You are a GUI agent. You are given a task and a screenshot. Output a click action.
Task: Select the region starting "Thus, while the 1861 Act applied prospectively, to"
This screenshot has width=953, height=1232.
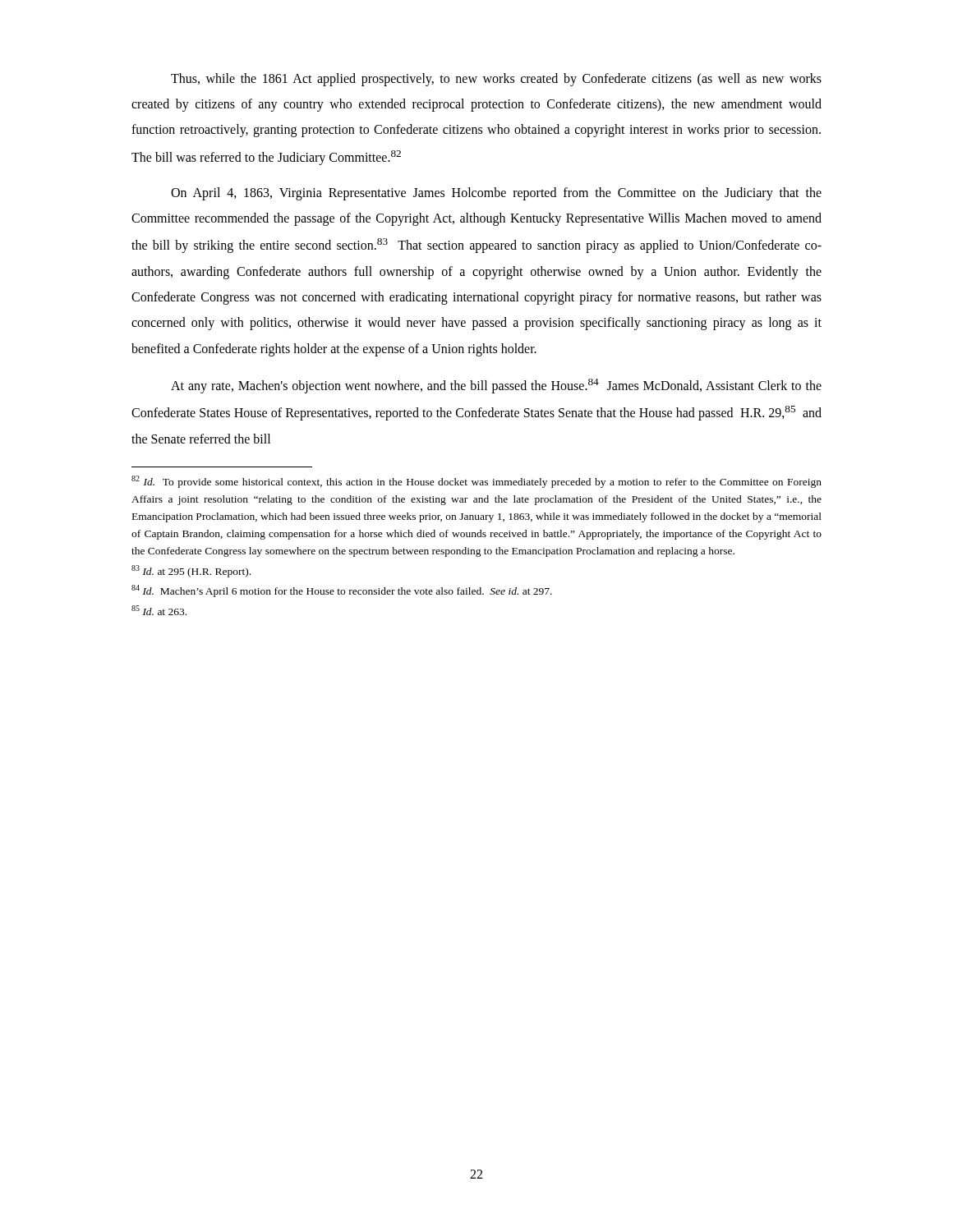click(476, 118)
